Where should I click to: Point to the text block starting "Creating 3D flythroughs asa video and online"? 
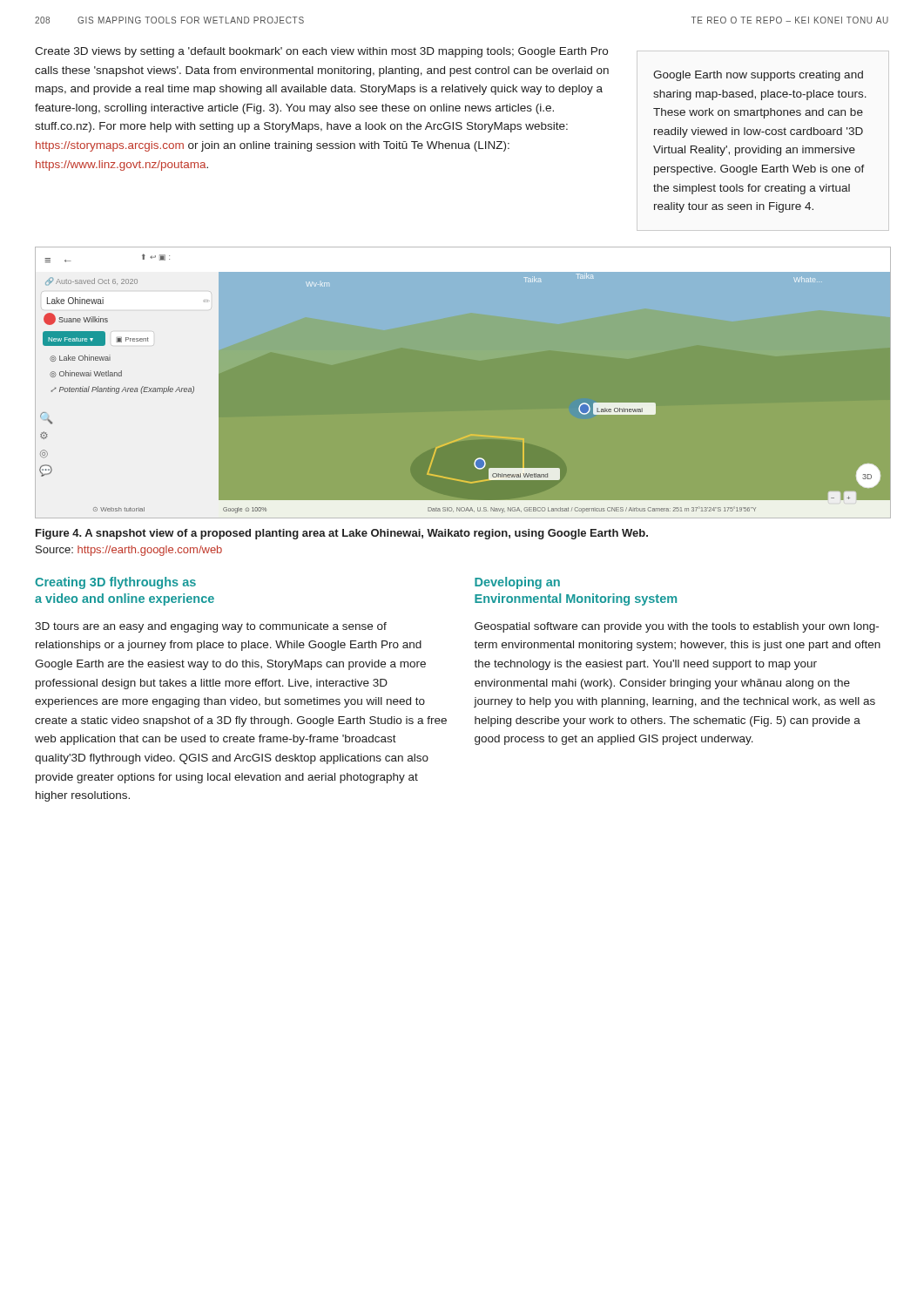pos(125,590)
